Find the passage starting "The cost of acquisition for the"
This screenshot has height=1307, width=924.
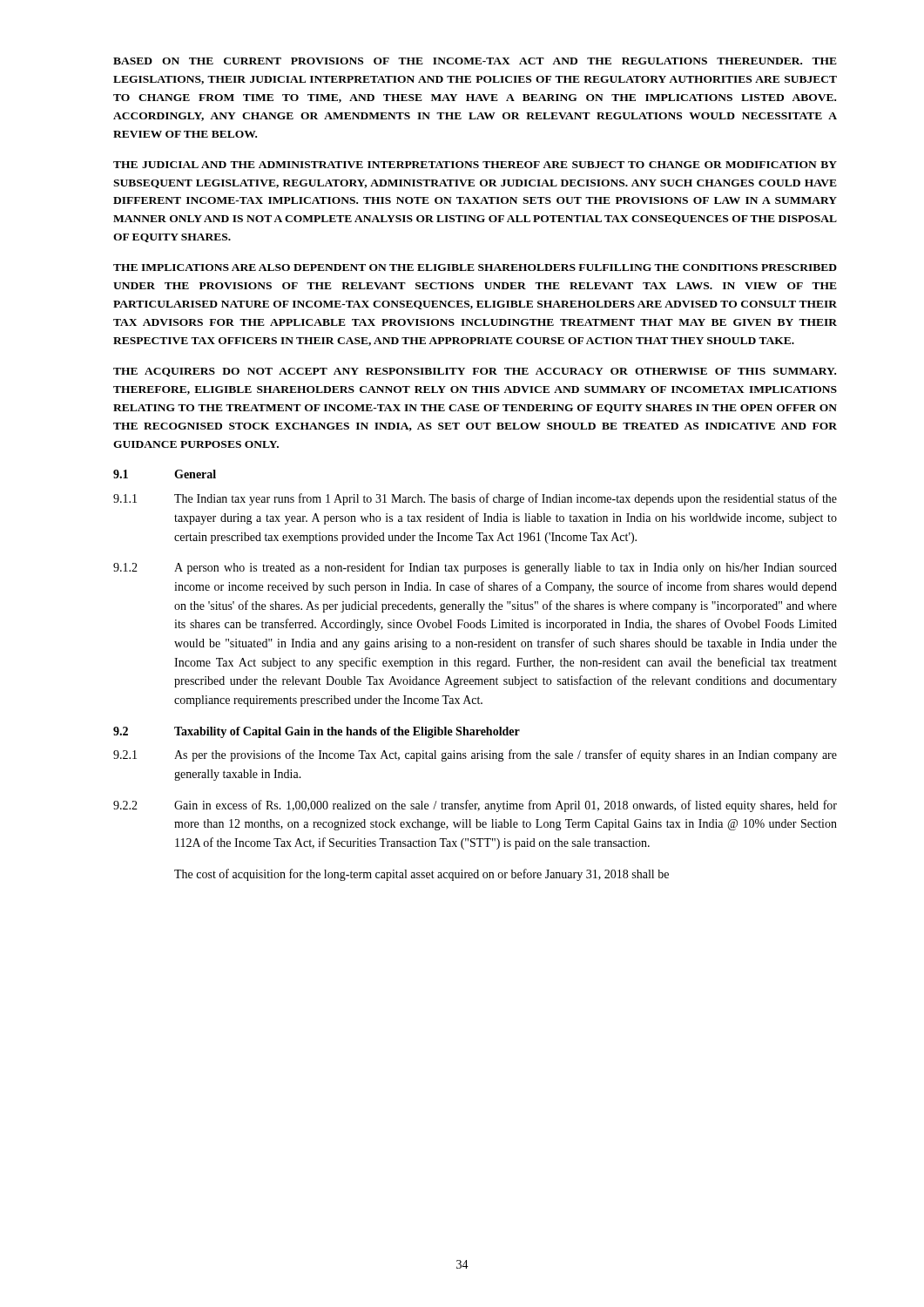point(422,874)
